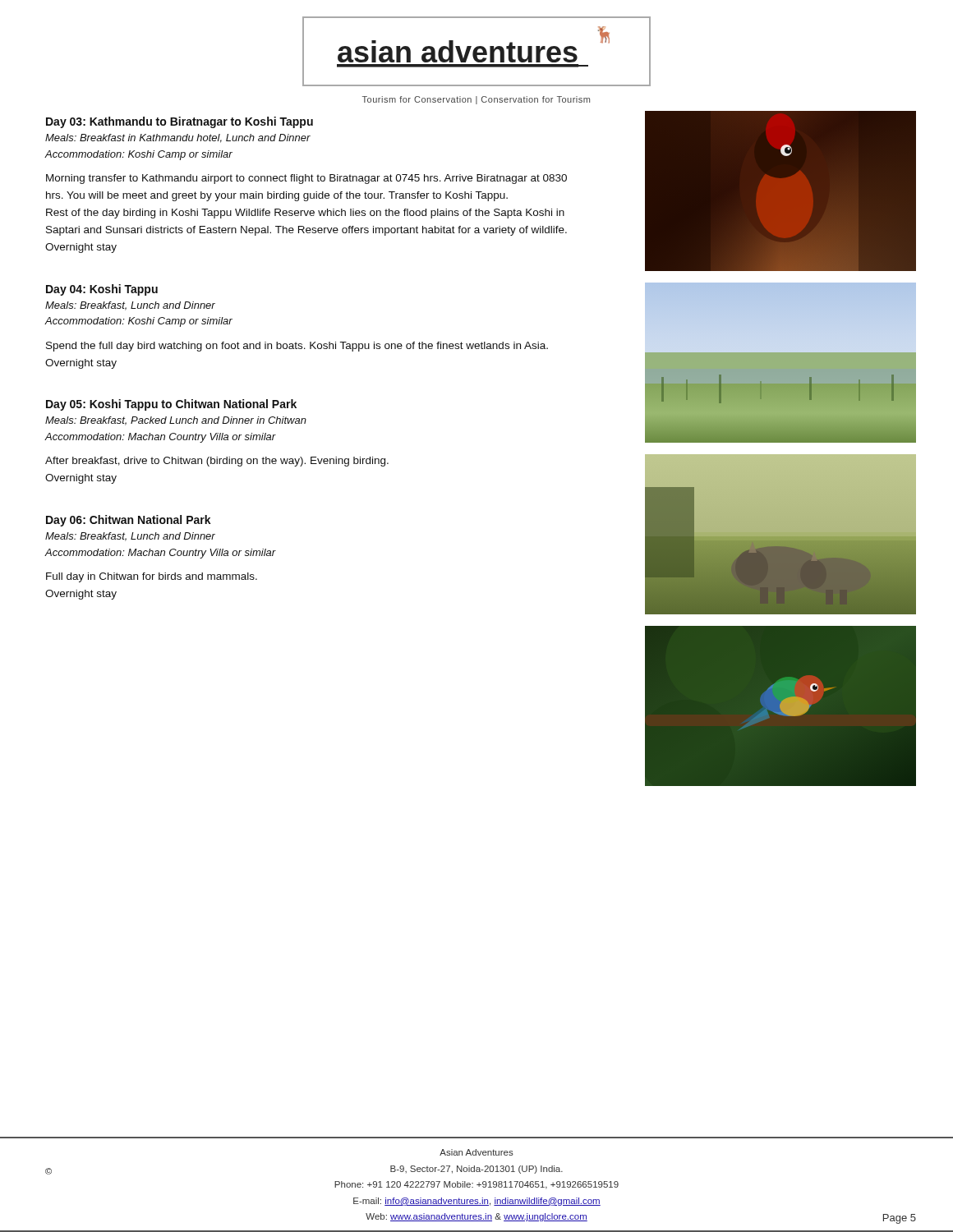Point to "Day 04: Koshi Tappu"
953x1232 pixels.
click(102, 289)
